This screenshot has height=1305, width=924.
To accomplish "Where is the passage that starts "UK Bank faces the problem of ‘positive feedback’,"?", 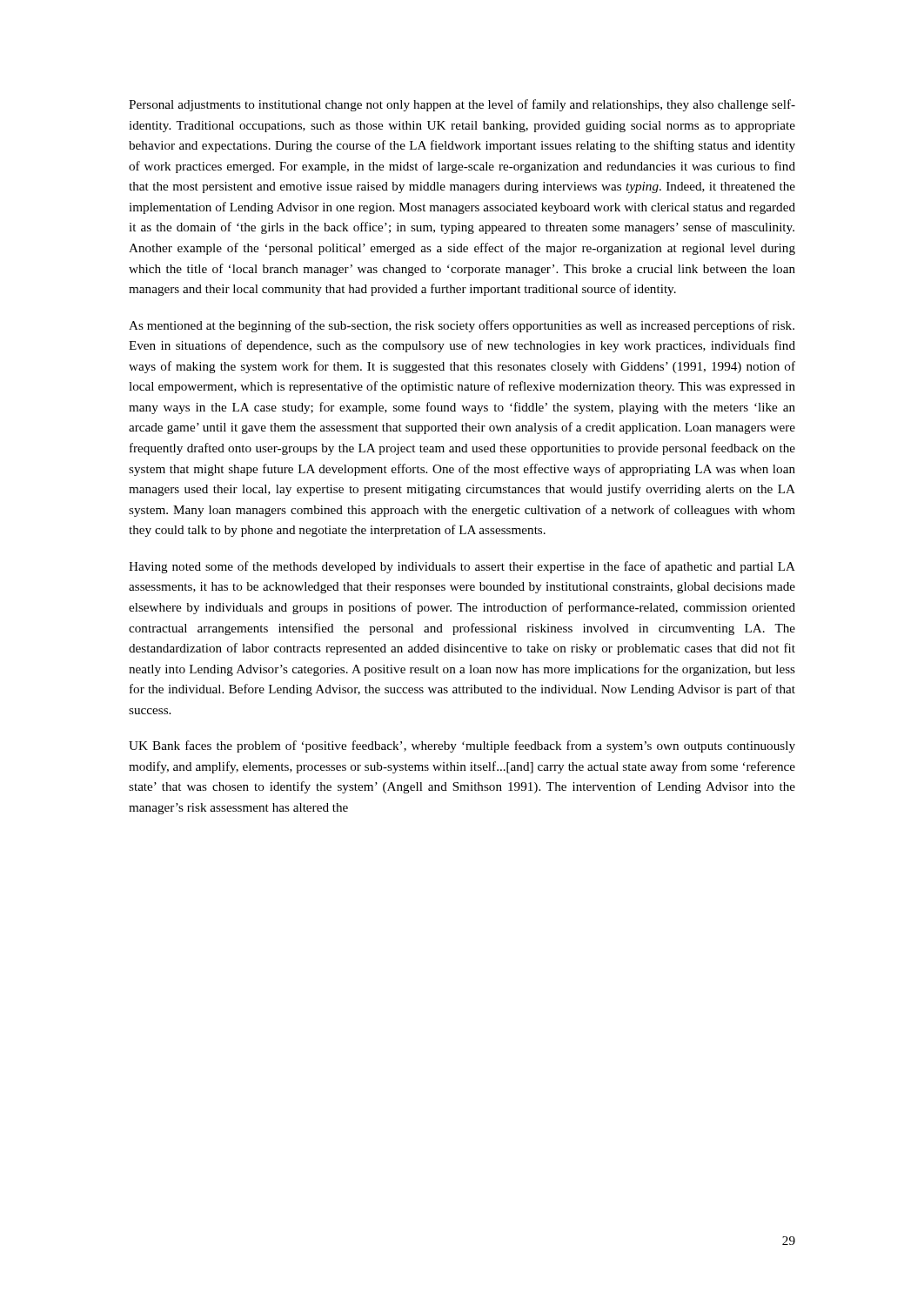I will click(x=462, y=776).
